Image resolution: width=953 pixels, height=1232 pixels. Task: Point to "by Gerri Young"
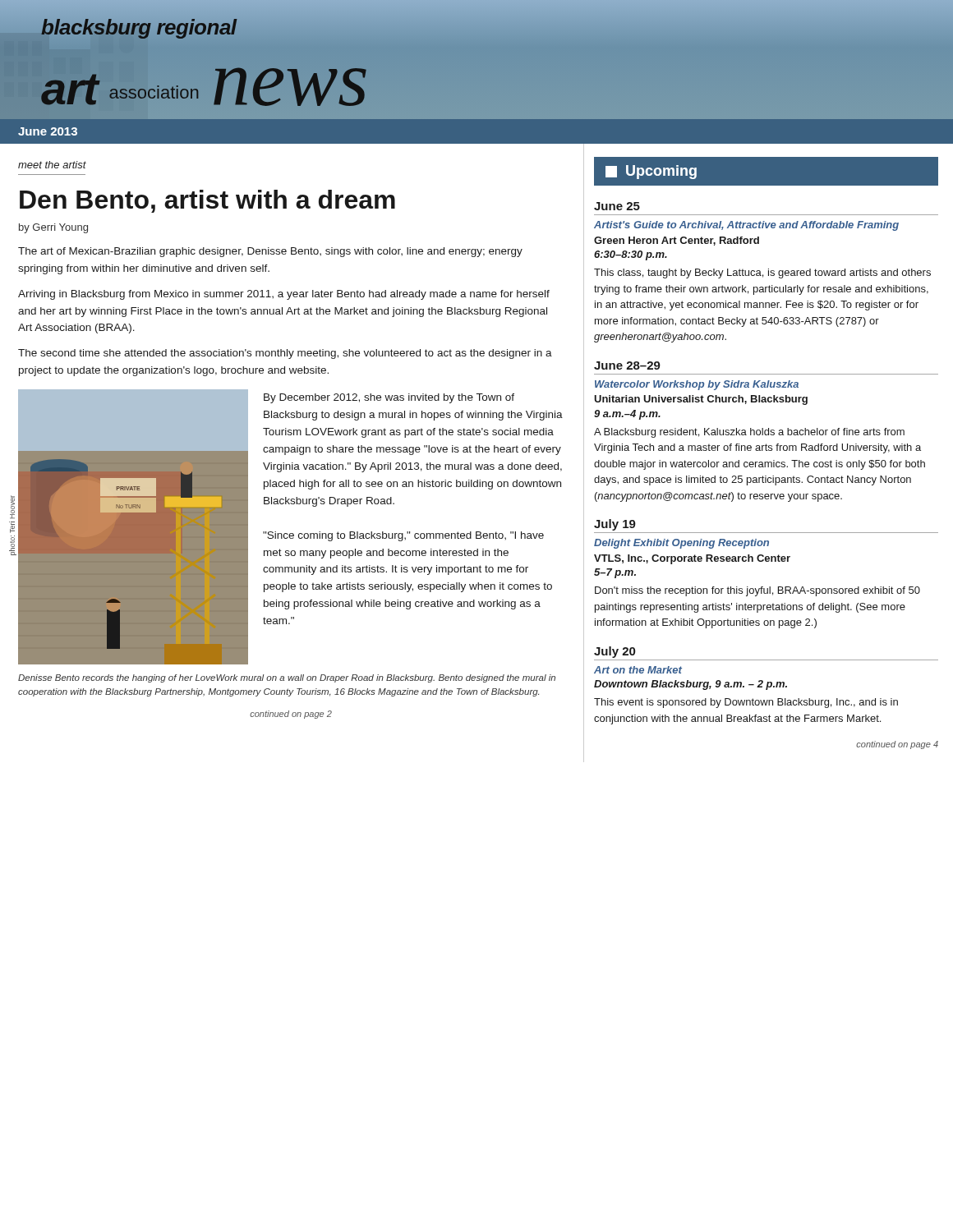click(53, 227)
